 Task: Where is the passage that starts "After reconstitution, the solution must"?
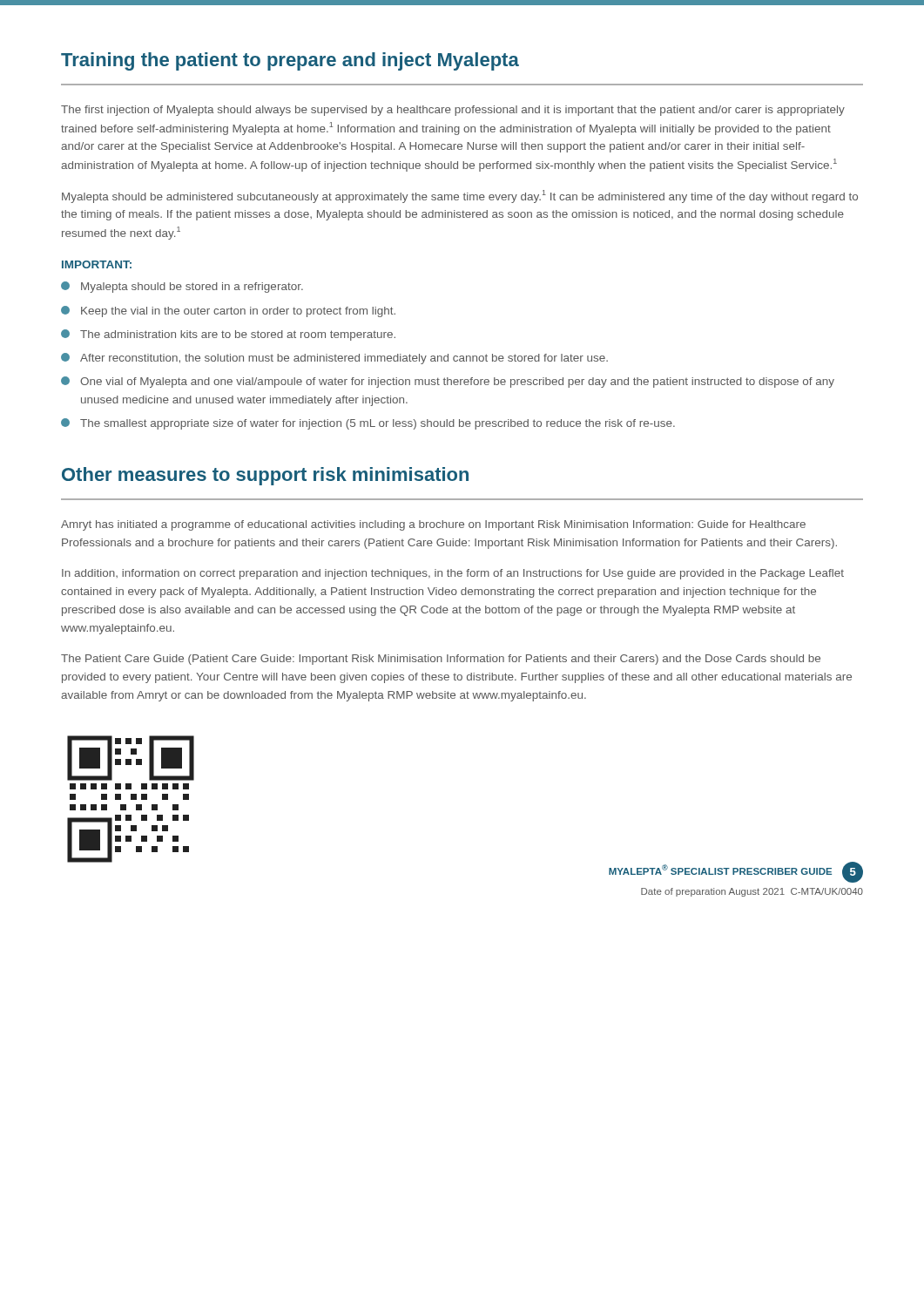tap(462, 358)
